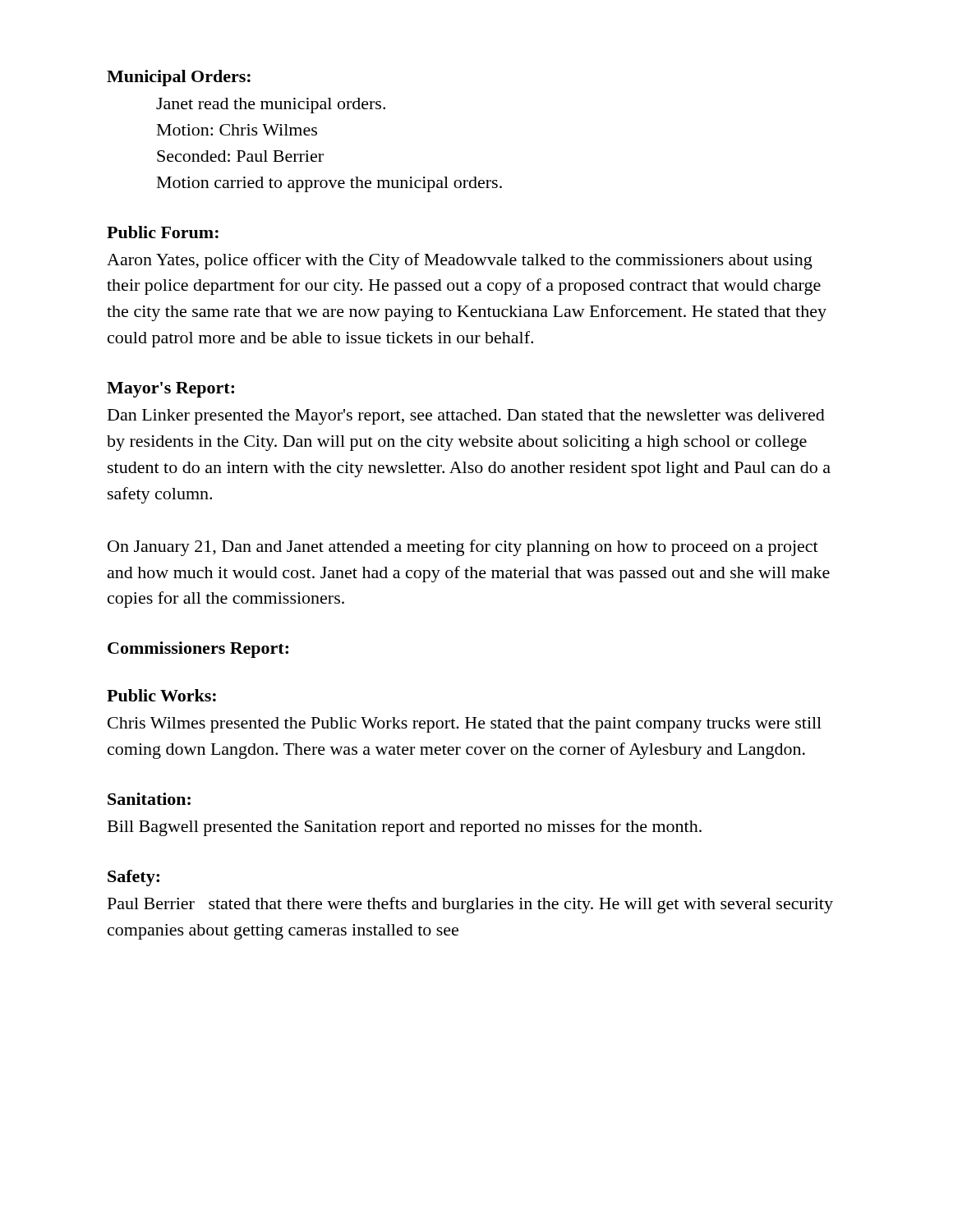Find the text starting "Public Forum:"

tap(163, 232)
